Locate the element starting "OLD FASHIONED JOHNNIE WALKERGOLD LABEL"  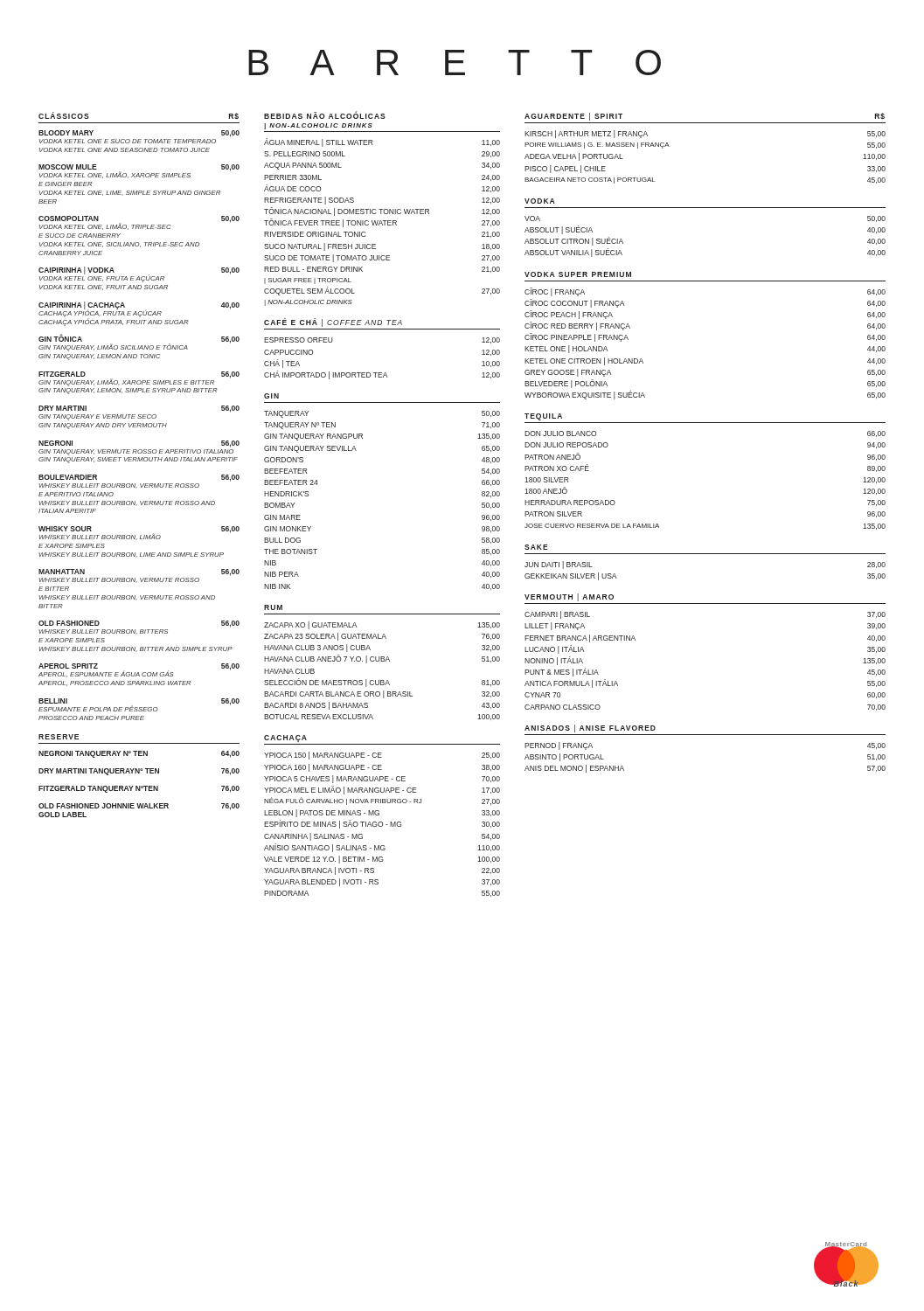139,811
